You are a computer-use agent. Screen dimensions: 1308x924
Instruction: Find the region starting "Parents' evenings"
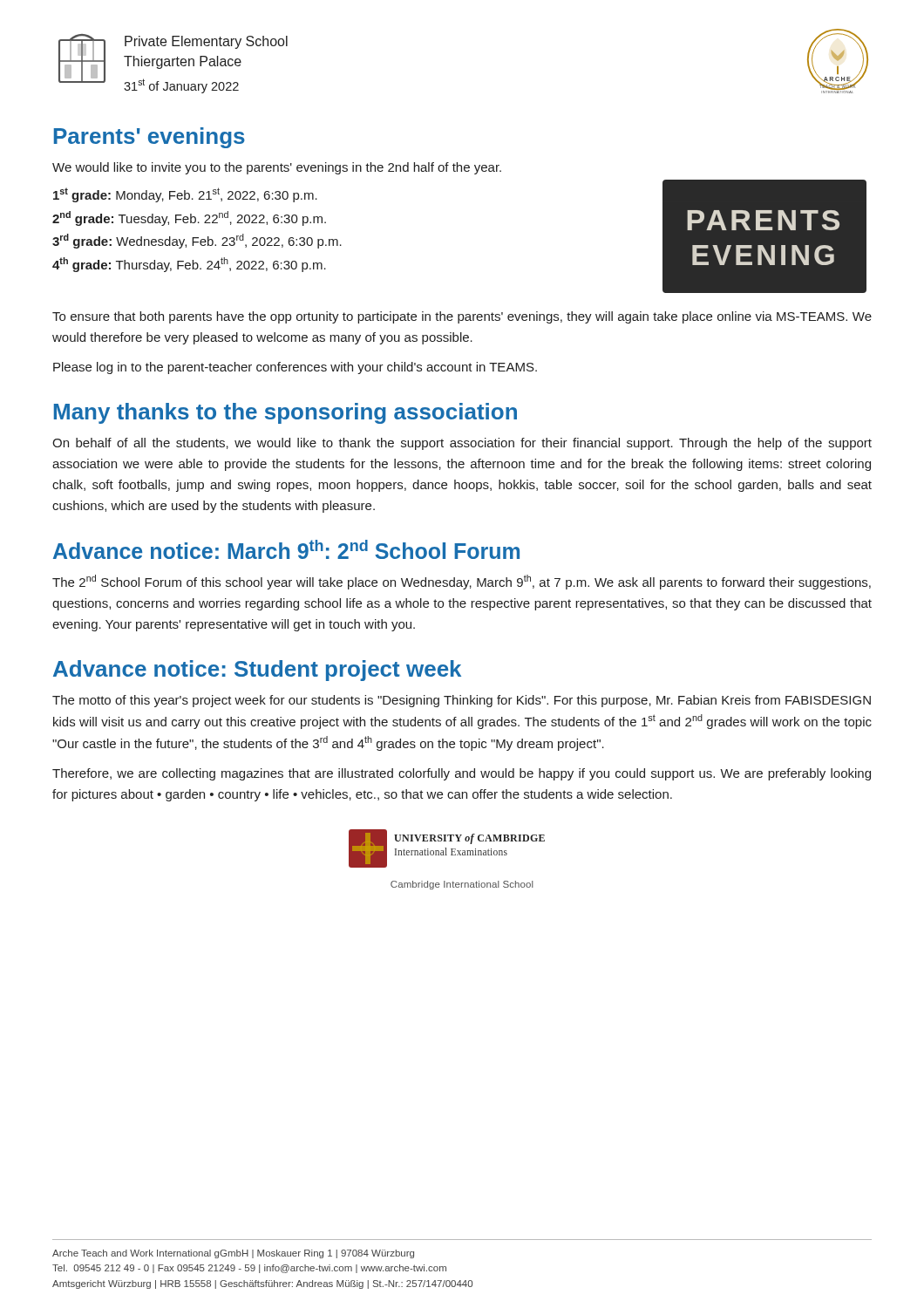(149, 136)
